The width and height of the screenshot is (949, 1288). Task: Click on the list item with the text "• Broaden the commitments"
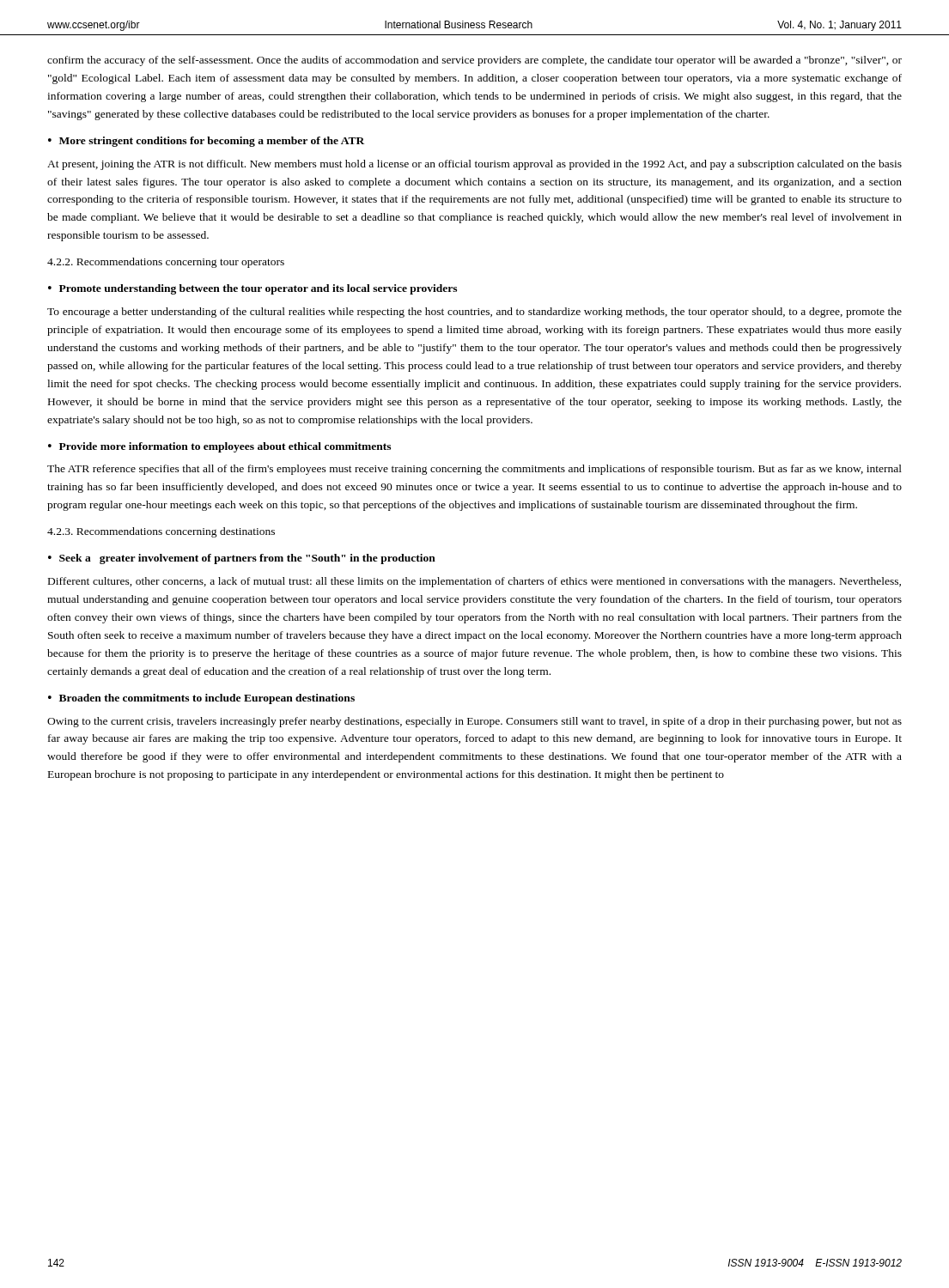coord(201,698)
